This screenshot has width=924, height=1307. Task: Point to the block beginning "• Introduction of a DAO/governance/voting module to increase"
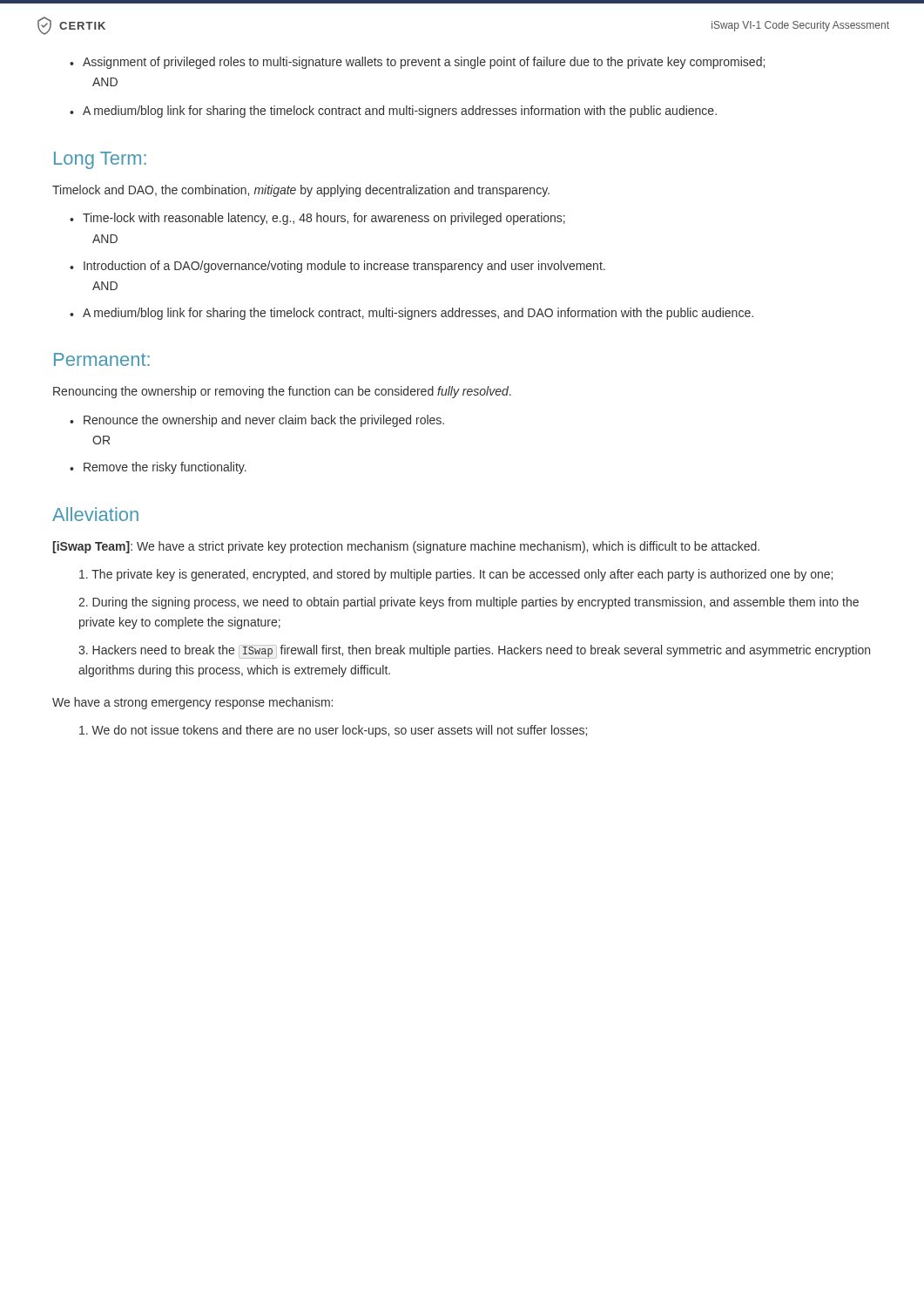pyautogui.click(x=471, y=274)
